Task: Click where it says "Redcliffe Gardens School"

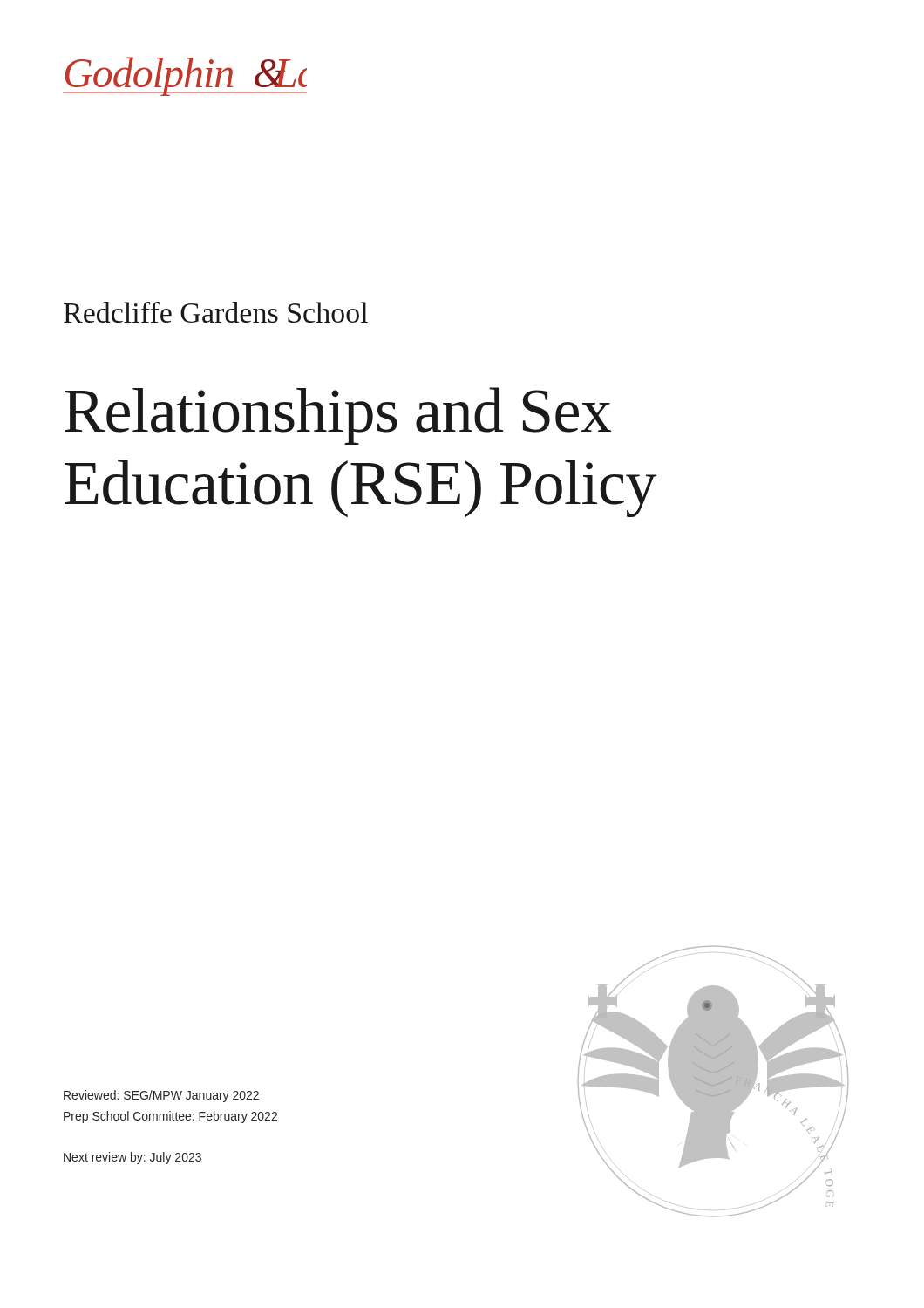Action: [216, 313]
